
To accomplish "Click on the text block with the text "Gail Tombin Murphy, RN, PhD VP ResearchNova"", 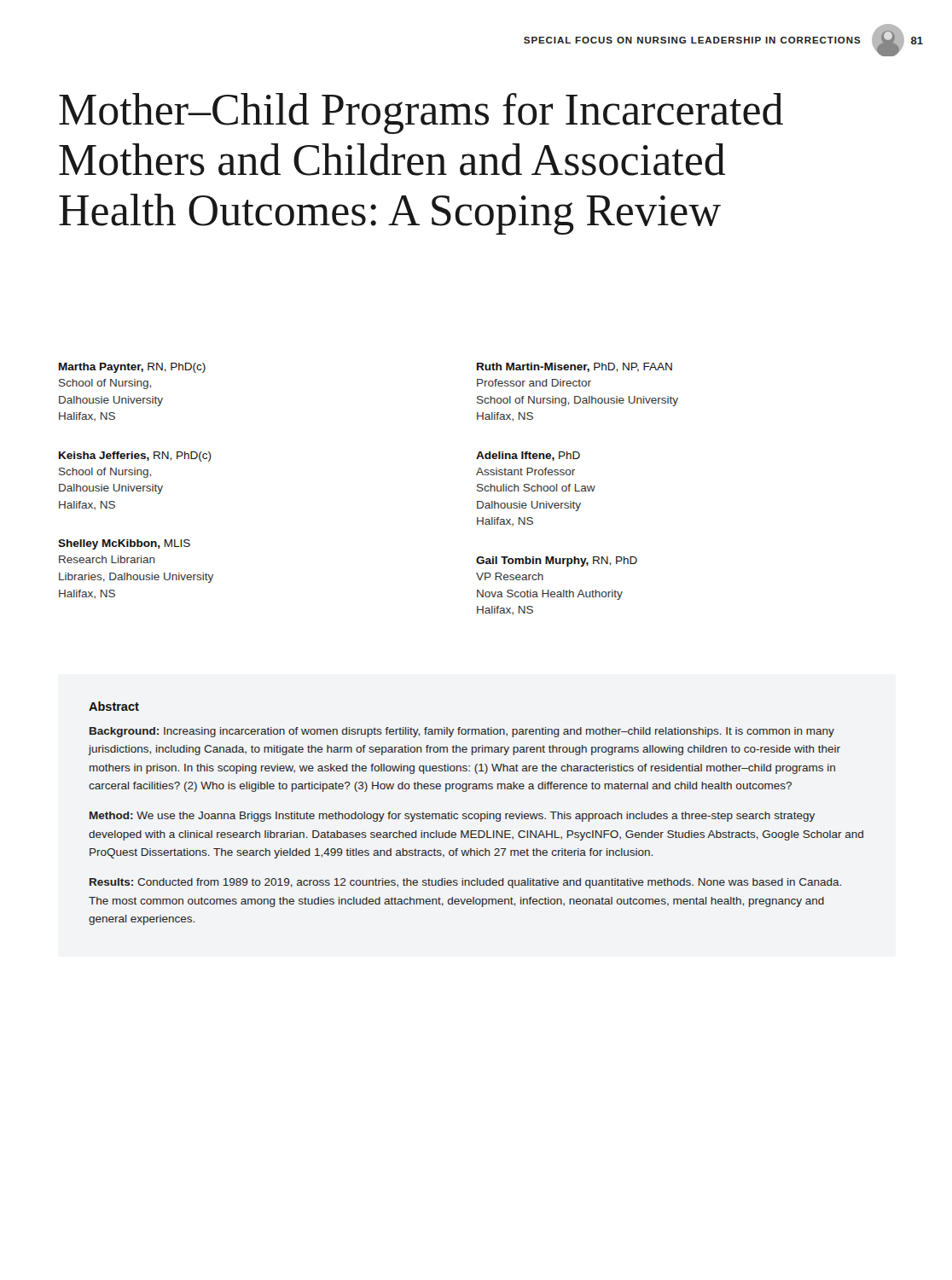I will [x=557, y=561].
